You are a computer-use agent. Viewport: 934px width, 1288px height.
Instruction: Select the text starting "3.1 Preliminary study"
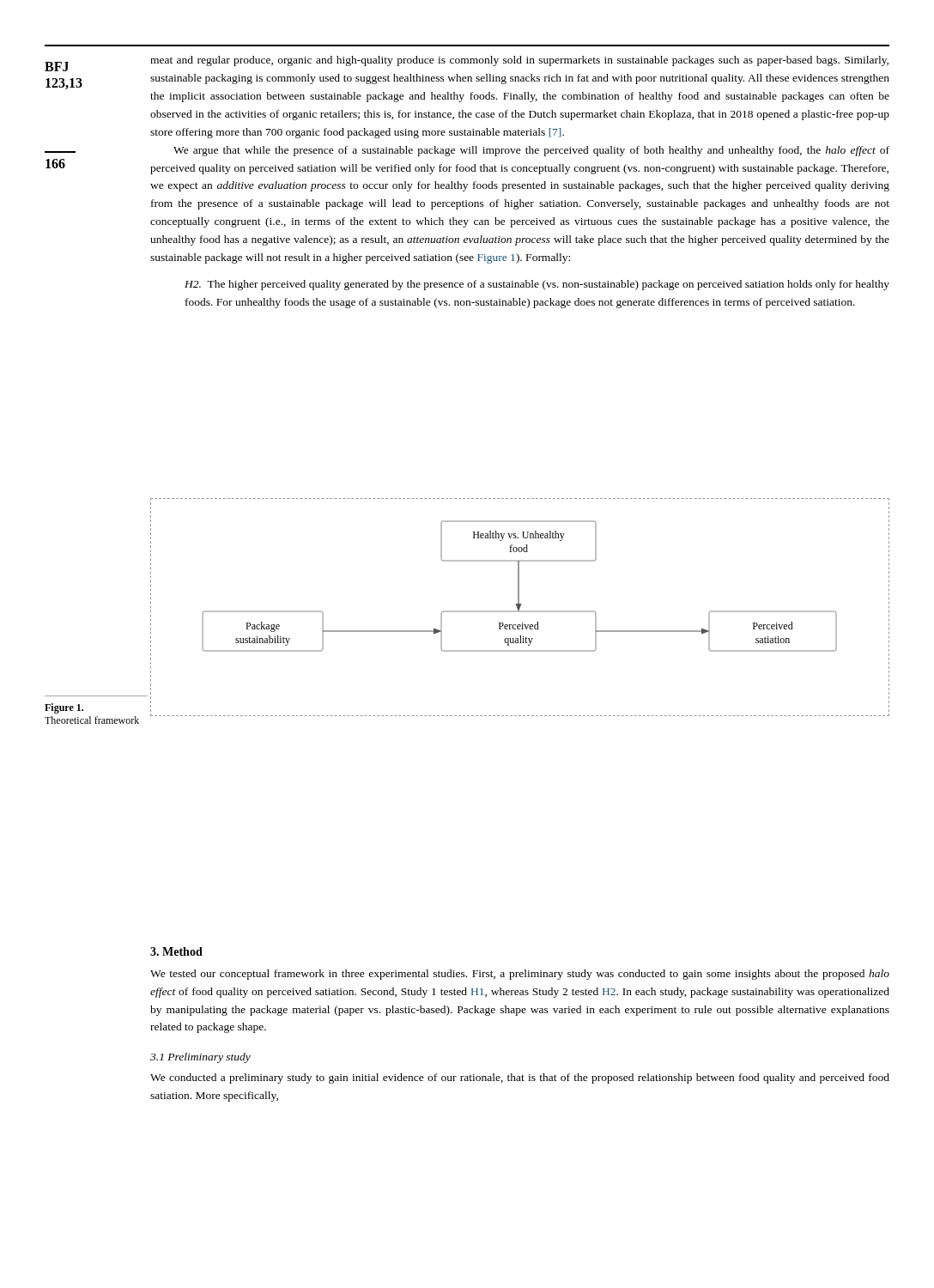(200, 1057)
